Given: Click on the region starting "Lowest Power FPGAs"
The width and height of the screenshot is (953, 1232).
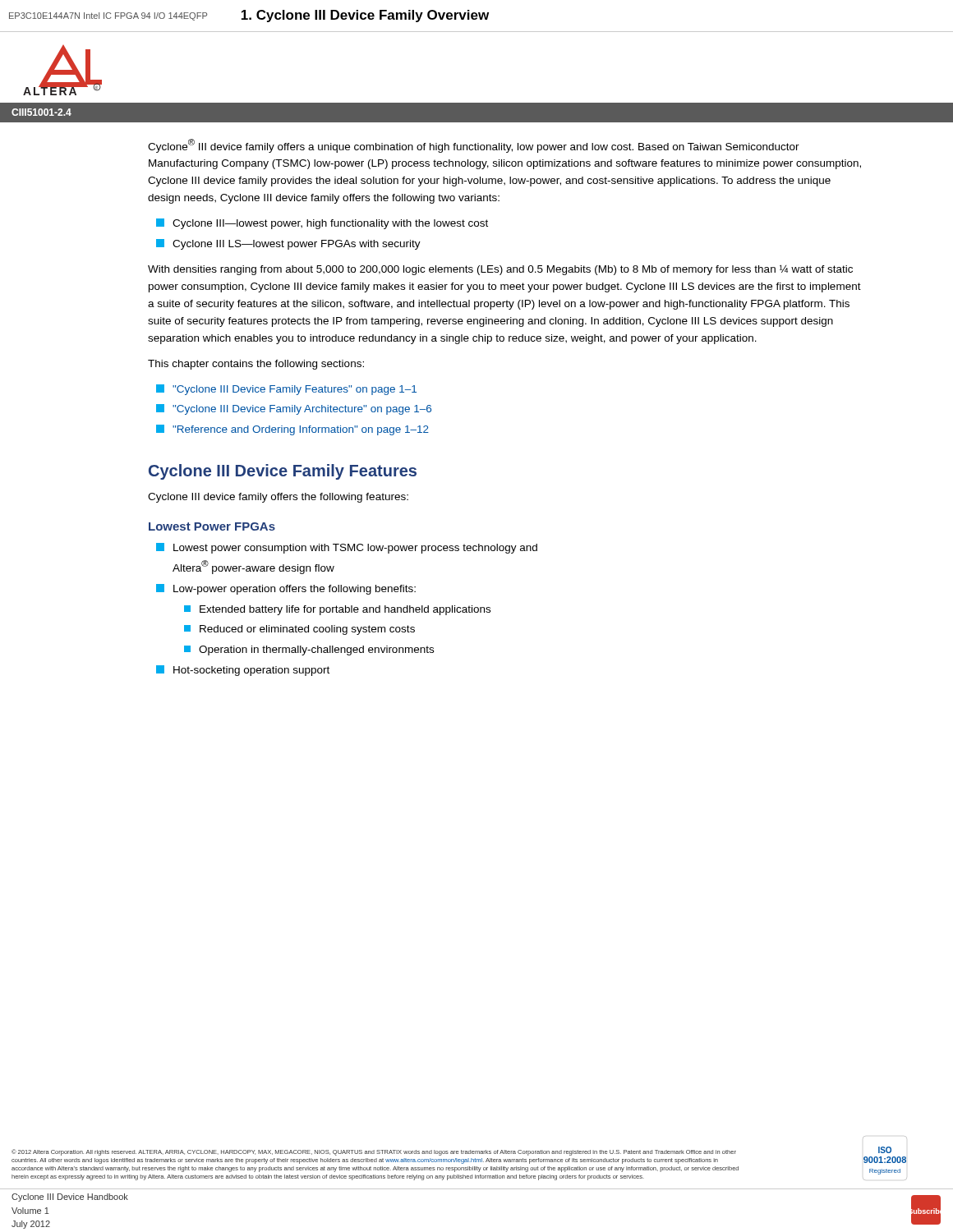Looking at the screenshot, I should 212,526.
